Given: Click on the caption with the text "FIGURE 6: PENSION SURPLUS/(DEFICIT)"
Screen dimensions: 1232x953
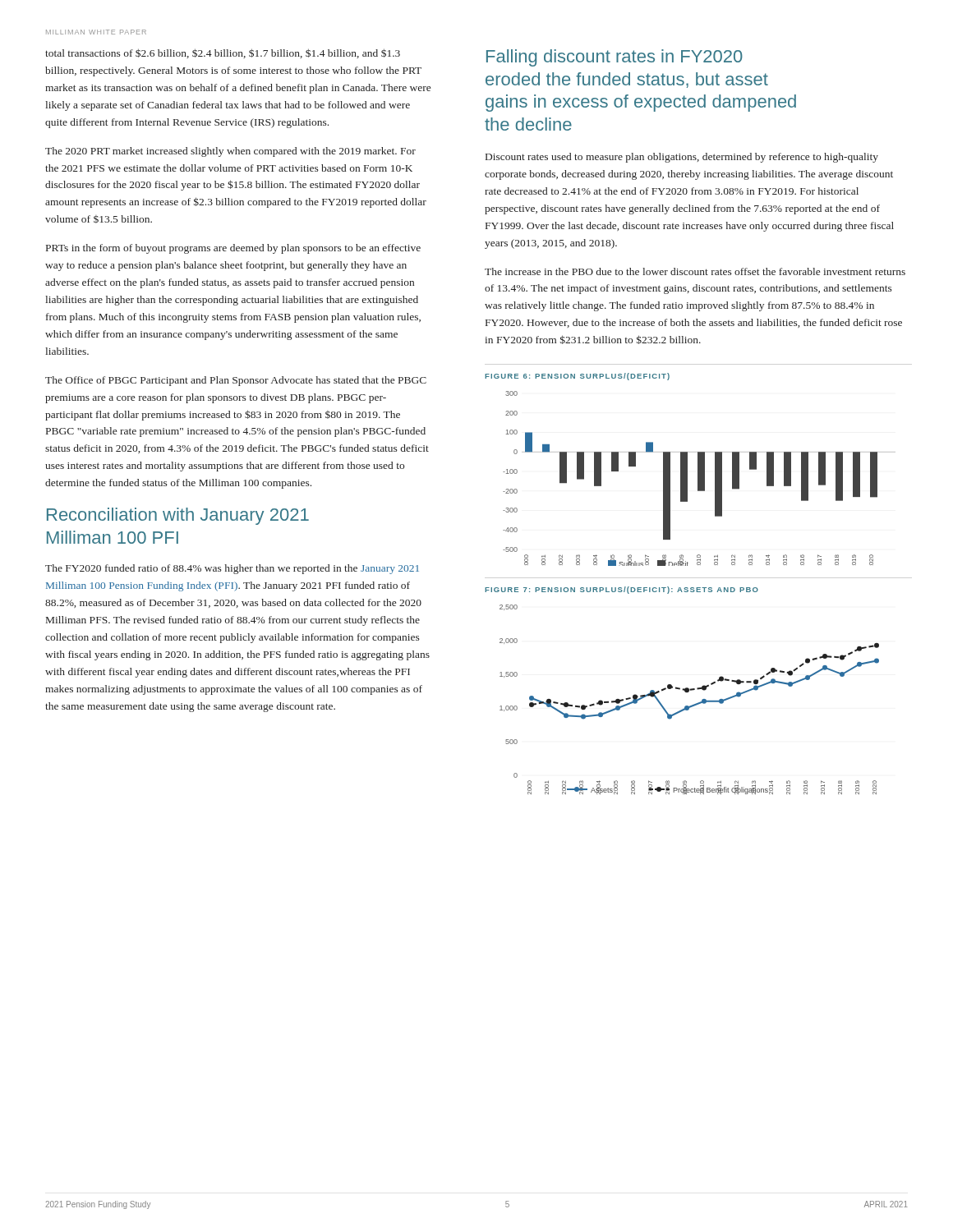Looking at the screenshot, I should tap(577, 377).
